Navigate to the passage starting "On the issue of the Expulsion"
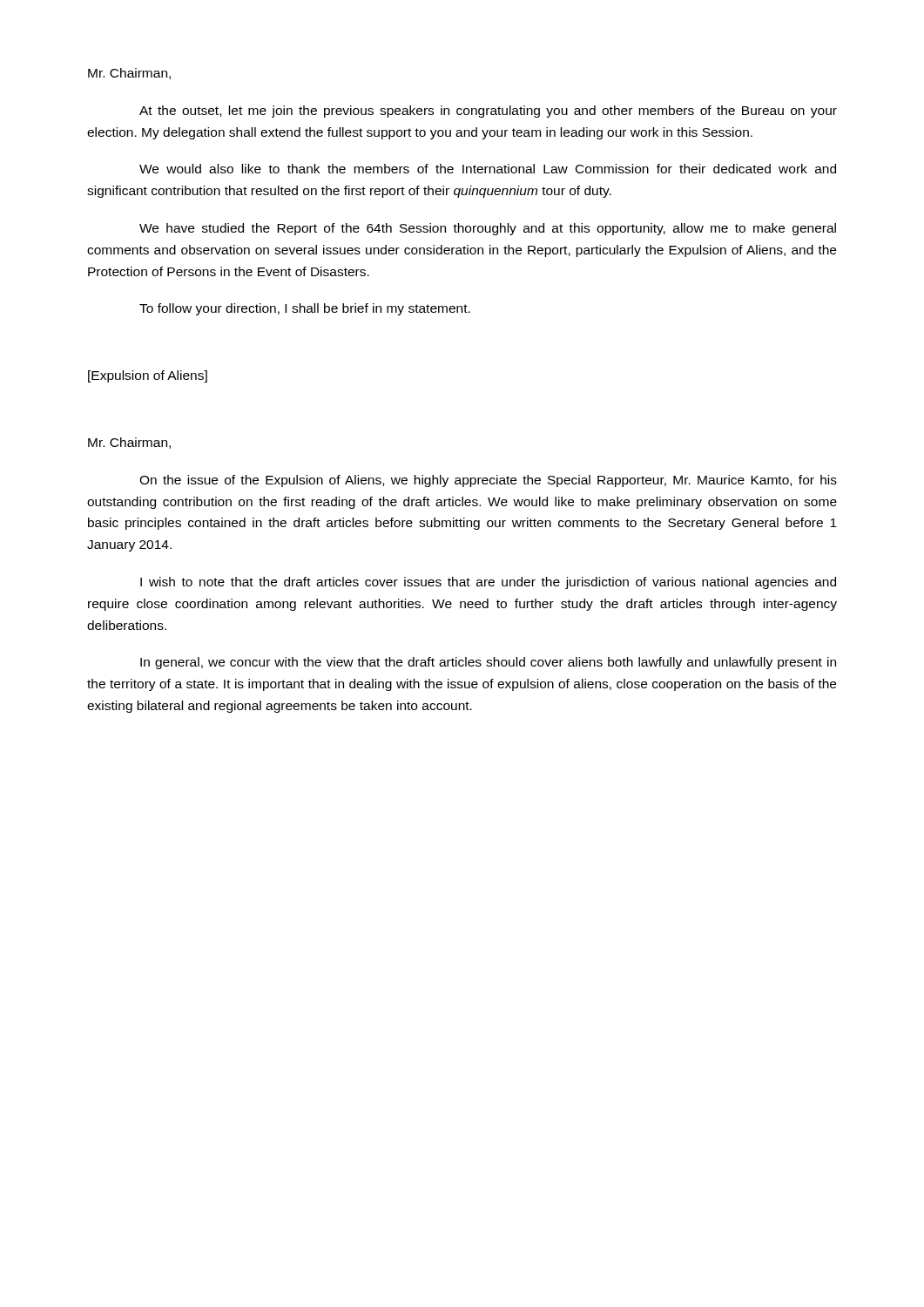The height and width of the screenshot is (1307, 924). [x=462, y=512]
